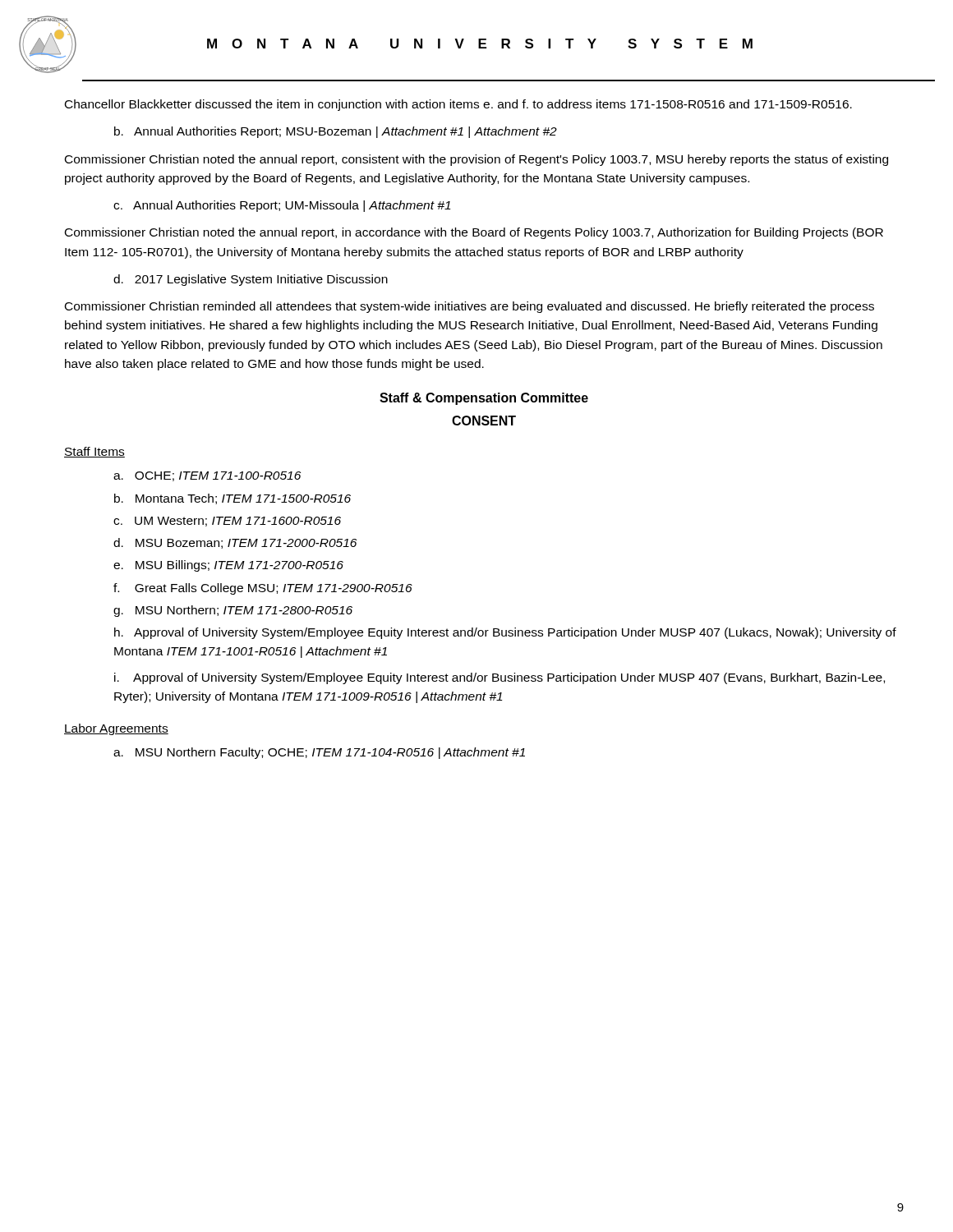The width and height of the screenshot is (953, 1232).
Task: Locate the block of text that opens with "c. UM Western; ITEM"
Action: pos(227,520)
